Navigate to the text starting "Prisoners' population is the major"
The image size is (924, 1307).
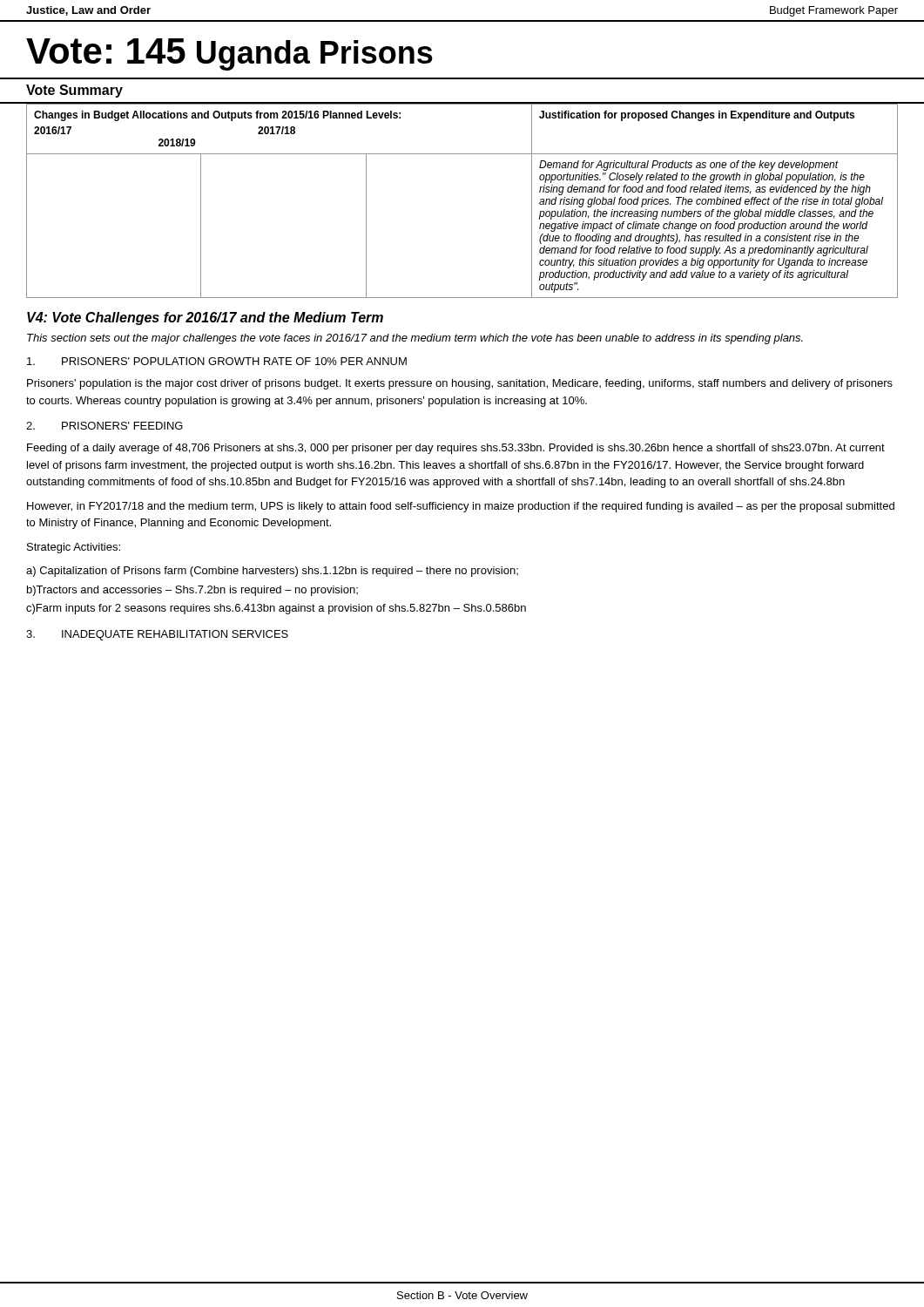(x=462, y=392)
